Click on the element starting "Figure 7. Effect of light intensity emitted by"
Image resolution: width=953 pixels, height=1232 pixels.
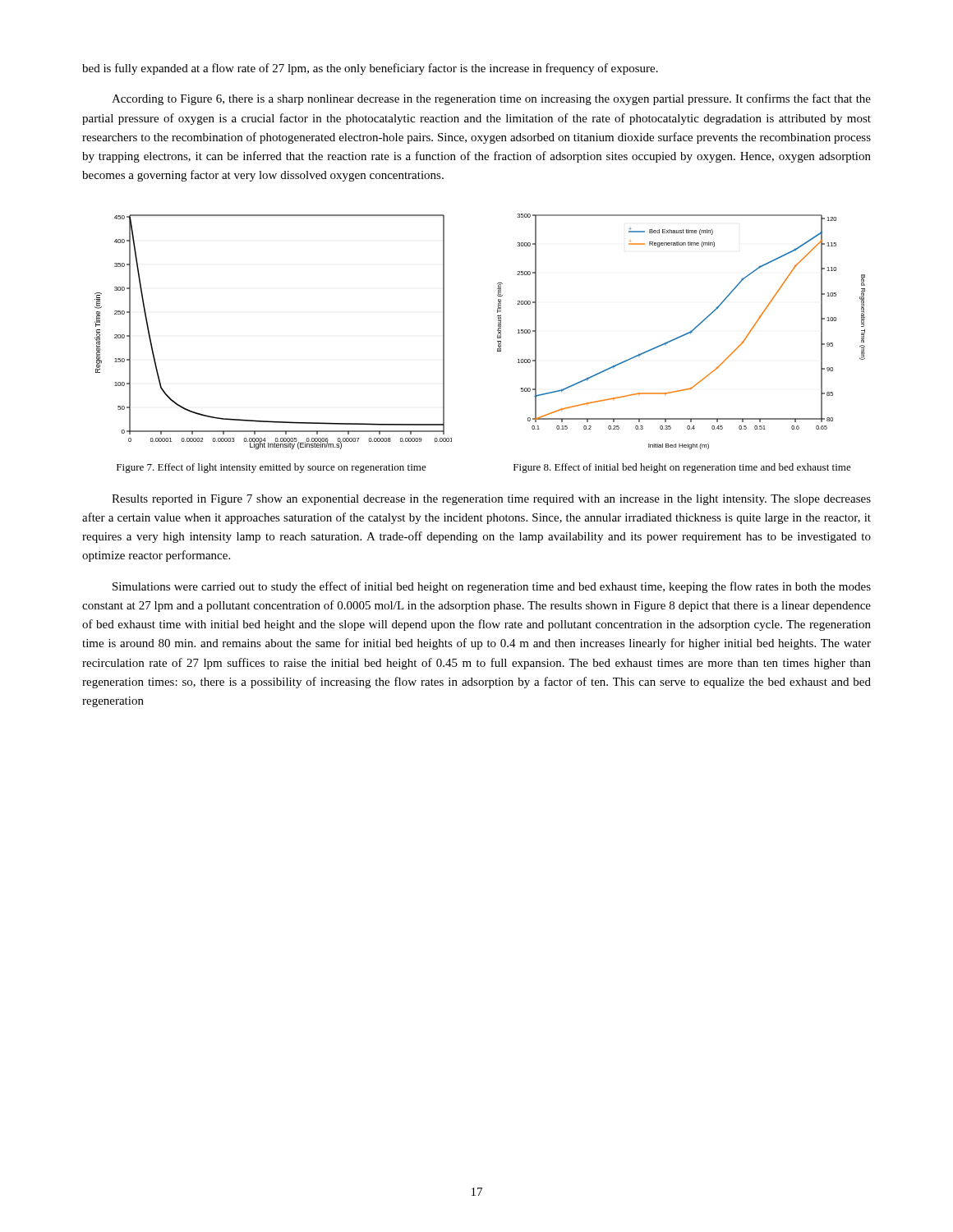coord(271,467)
